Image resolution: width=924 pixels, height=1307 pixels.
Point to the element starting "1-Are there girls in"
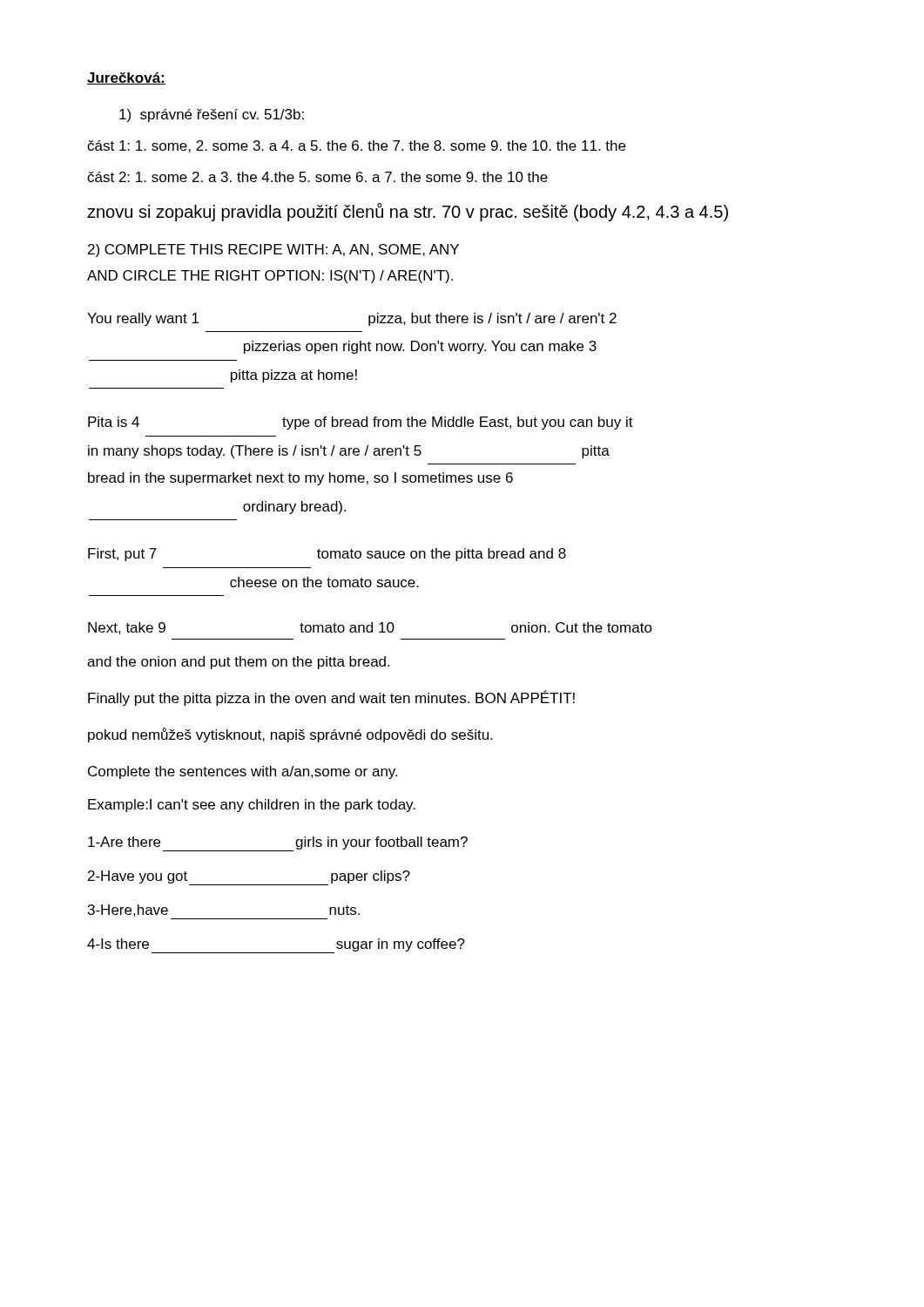278,842
